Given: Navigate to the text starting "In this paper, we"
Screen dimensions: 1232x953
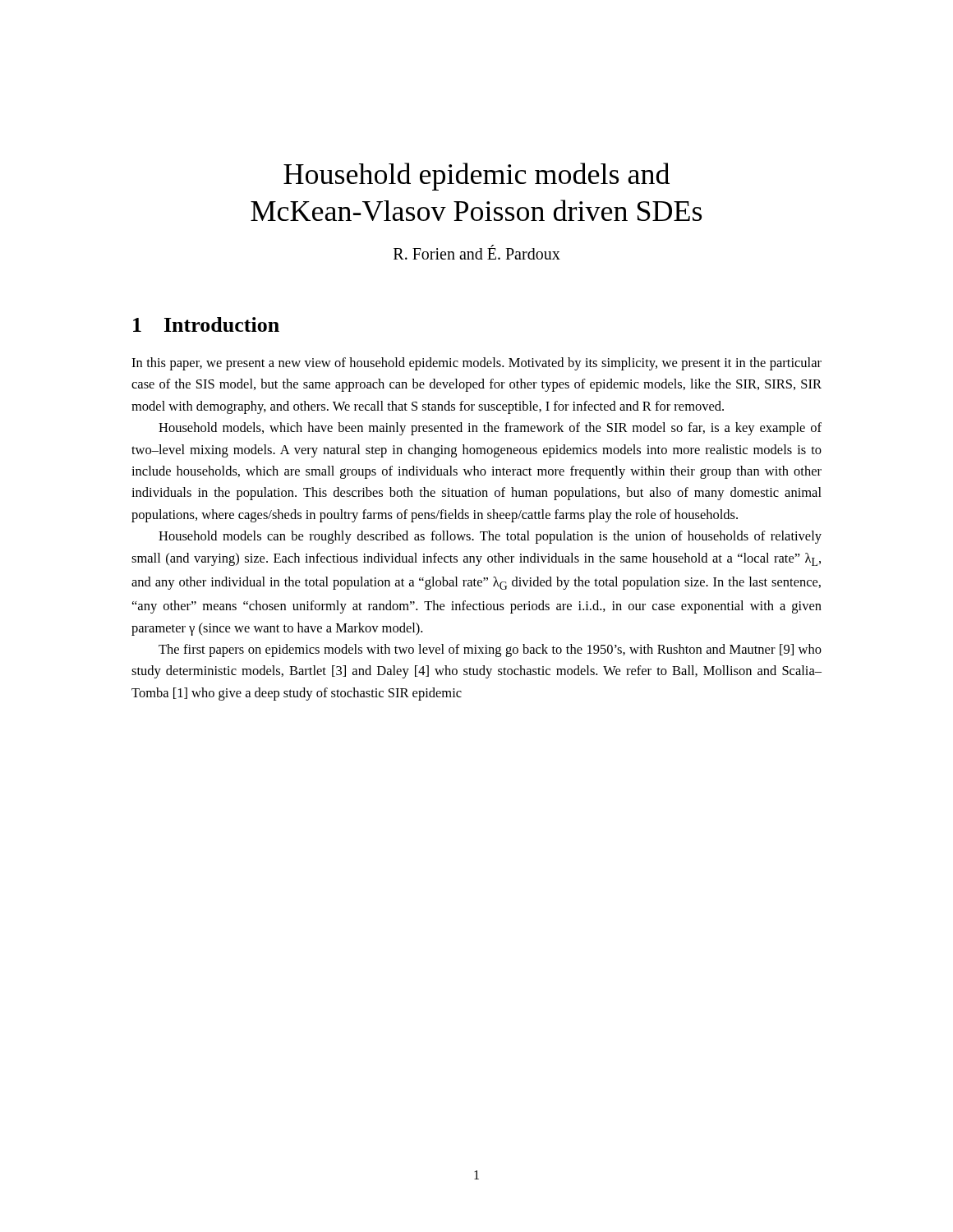Looking at the screenshot, I should tap(476, 528).
